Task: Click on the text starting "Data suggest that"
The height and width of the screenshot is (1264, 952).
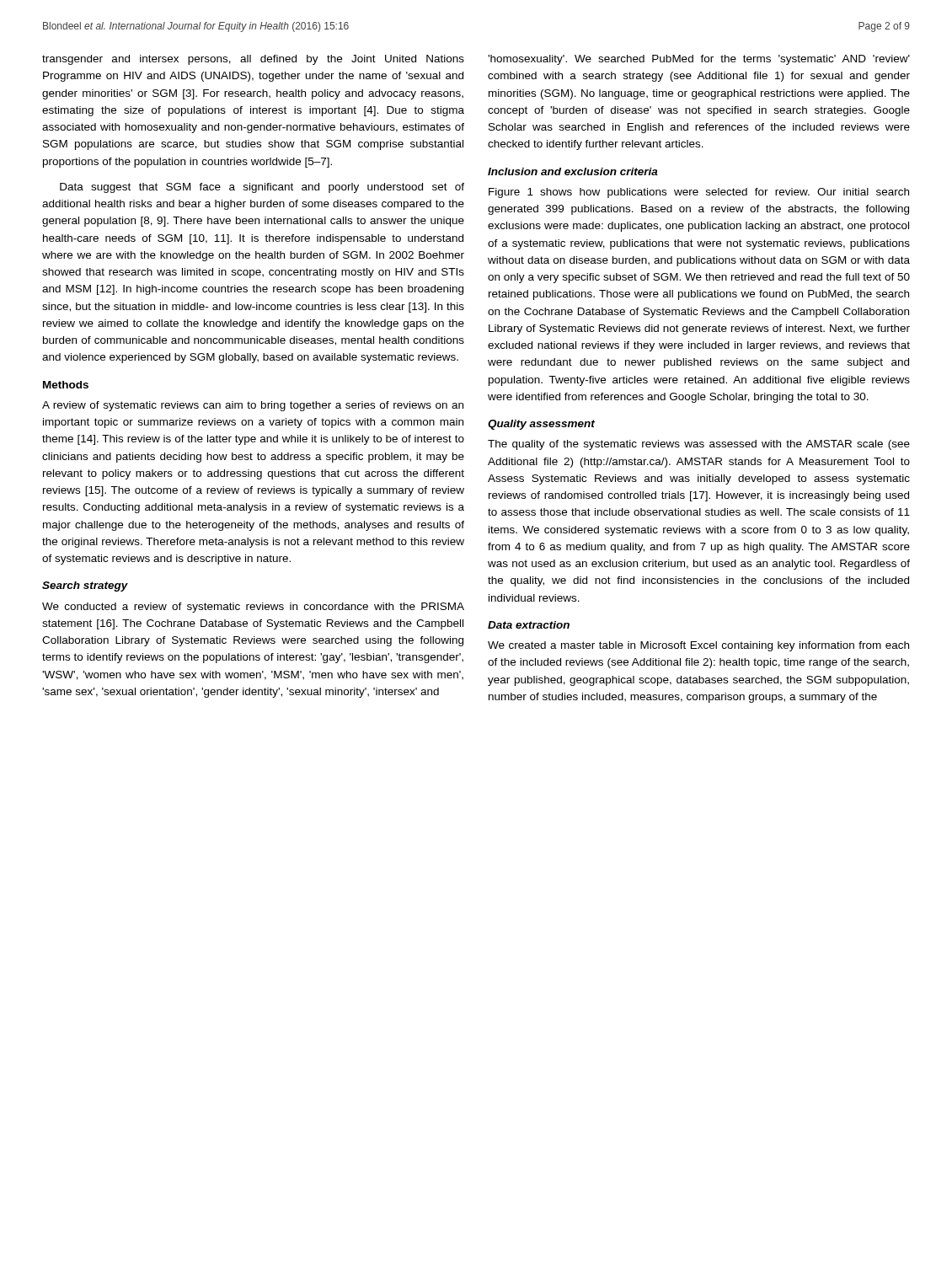Action: [x=253, y=272]
